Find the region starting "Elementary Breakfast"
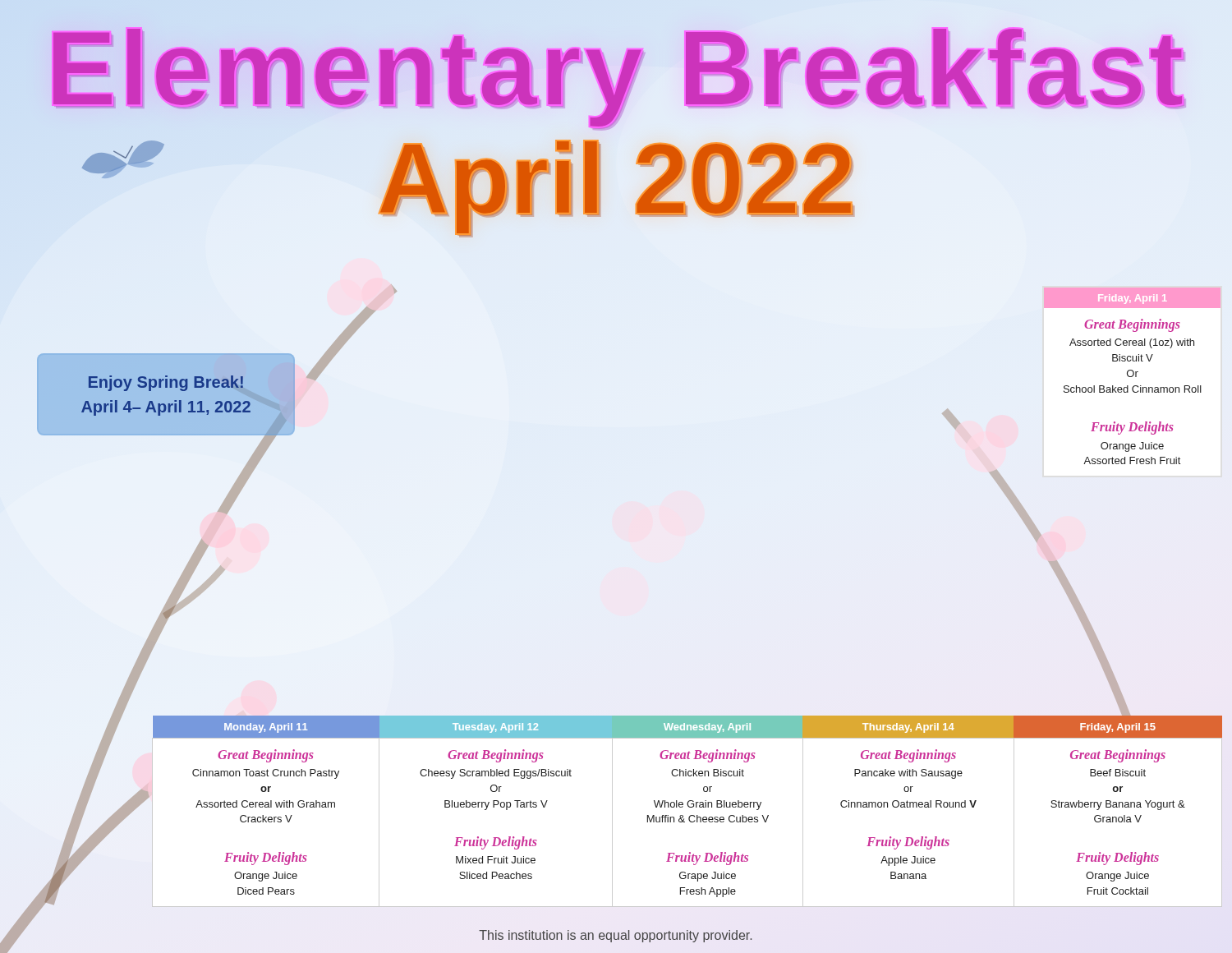1232x953 pixels. point(616,68)
